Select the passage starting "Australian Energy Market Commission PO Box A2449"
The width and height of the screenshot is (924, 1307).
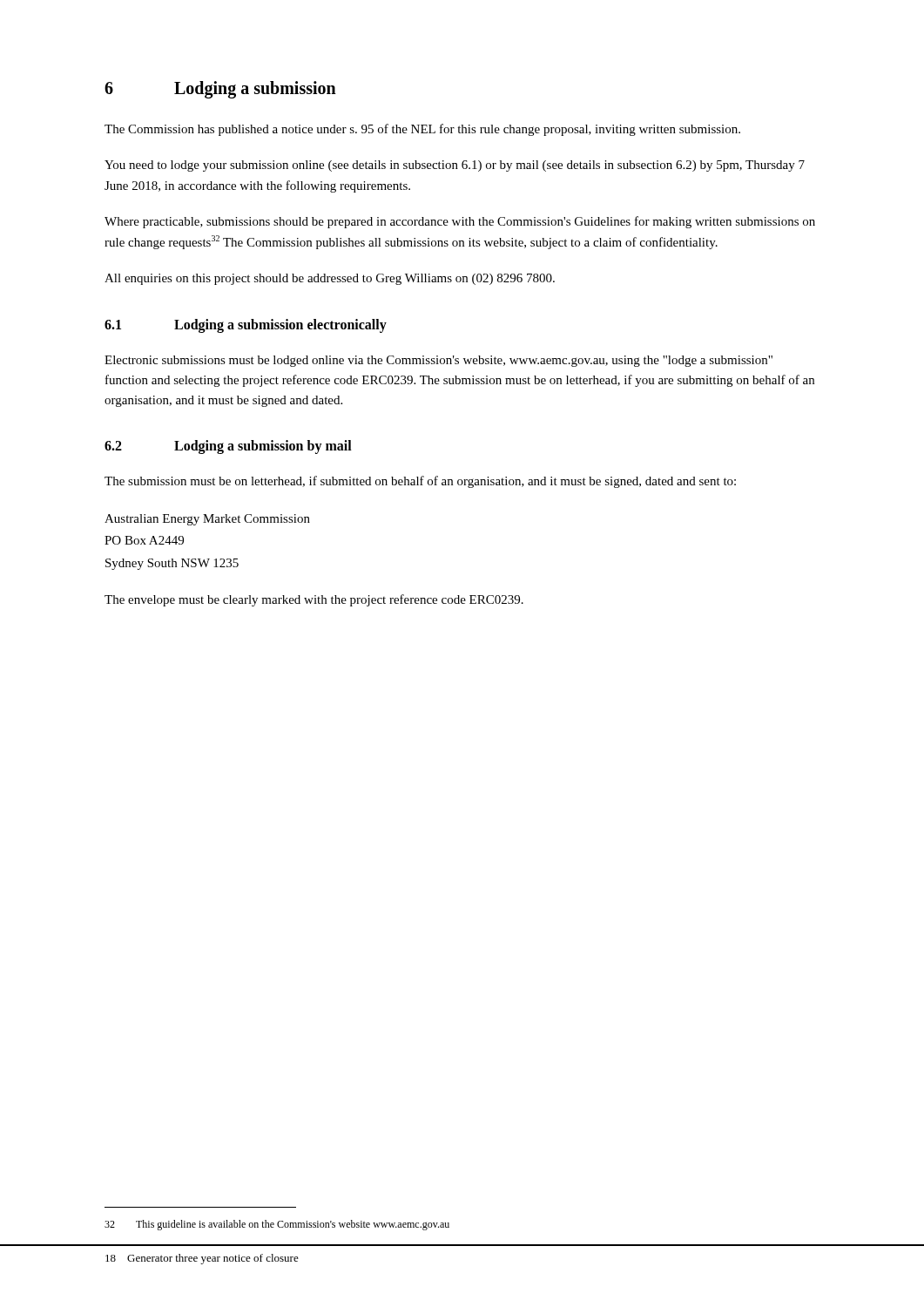click(x=207, y=520)
